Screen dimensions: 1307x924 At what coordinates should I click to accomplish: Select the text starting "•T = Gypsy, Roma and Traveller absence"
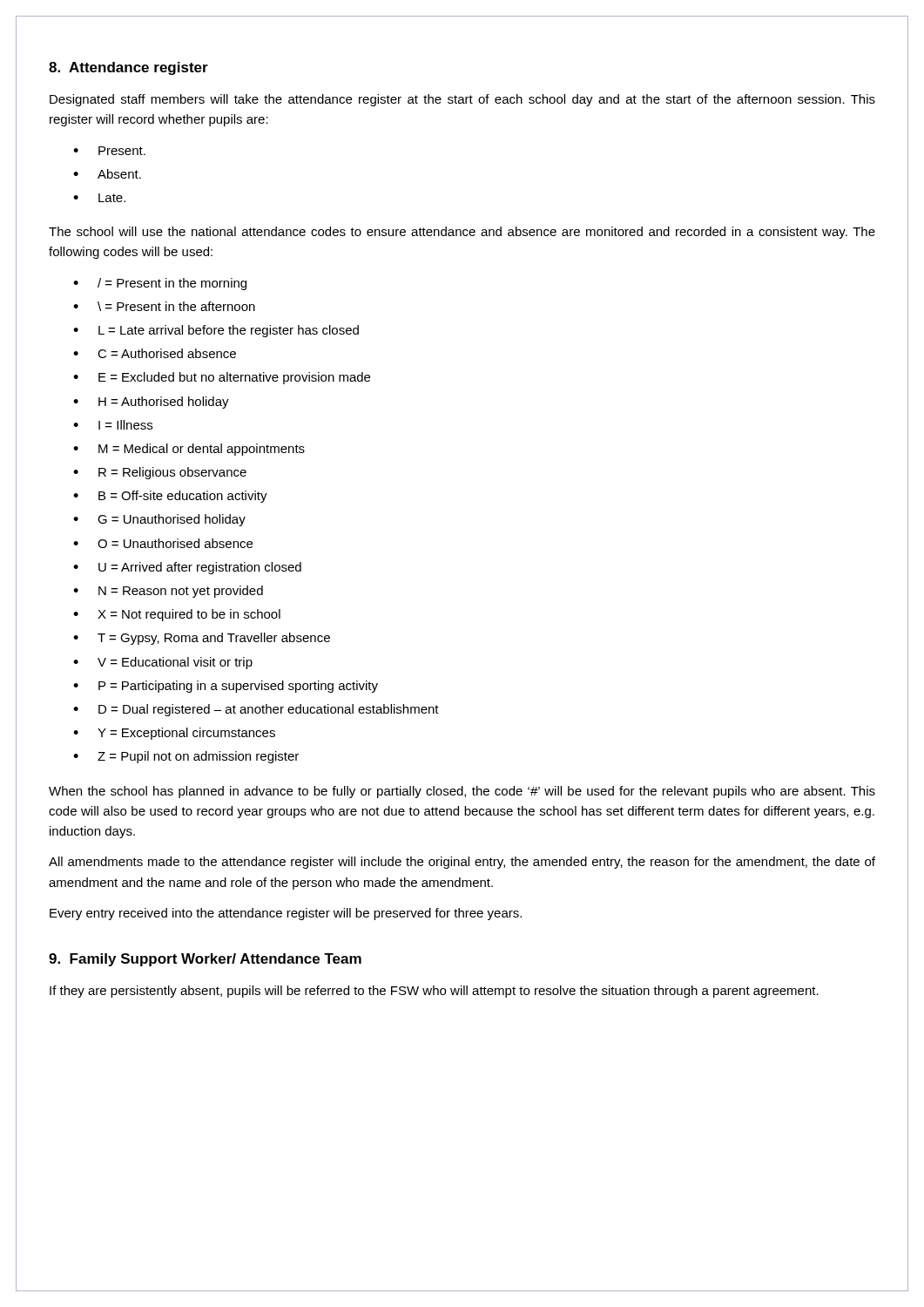[x=202, y=639]
